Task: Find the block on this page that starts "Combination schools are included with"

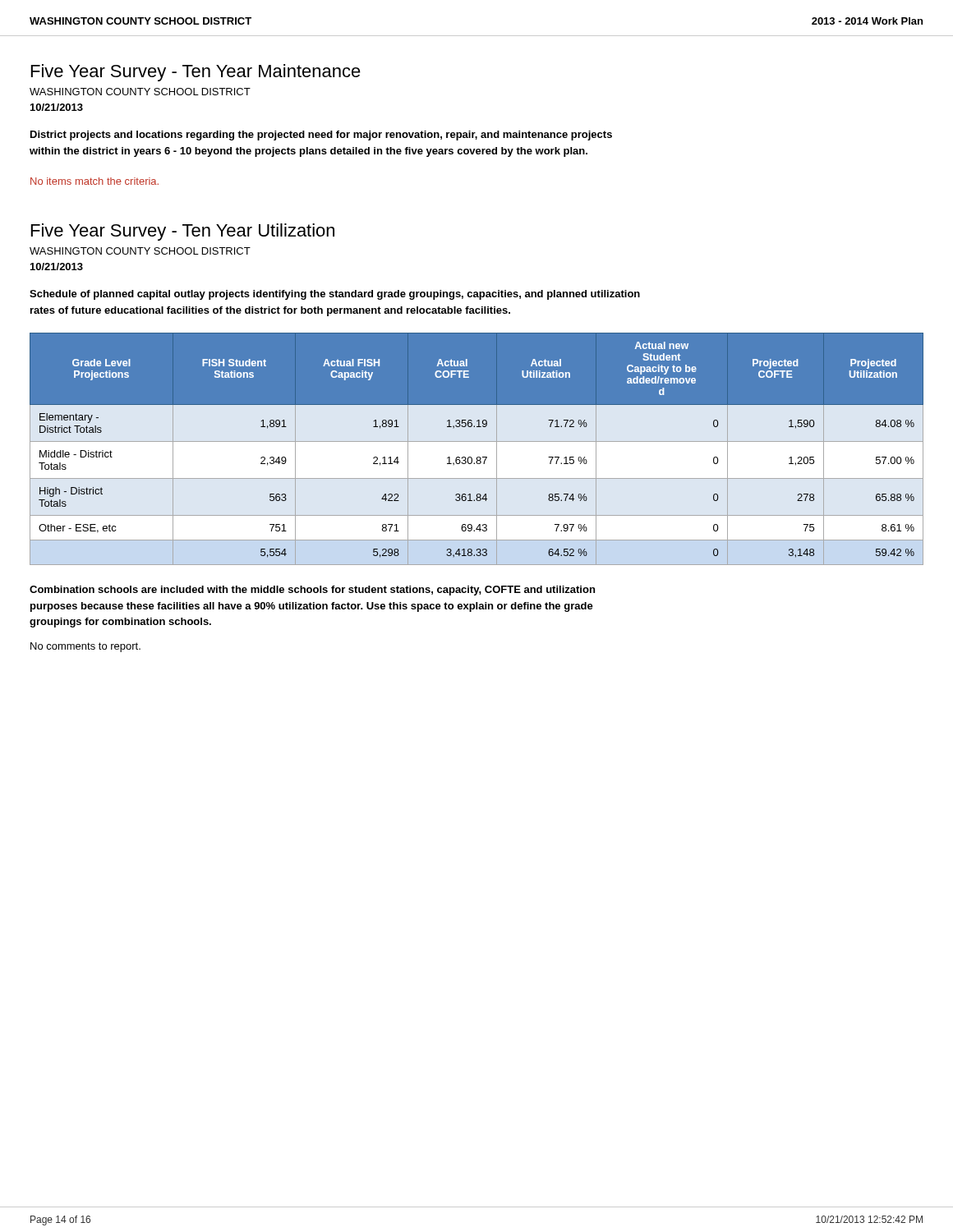Action: coord(313,605)
